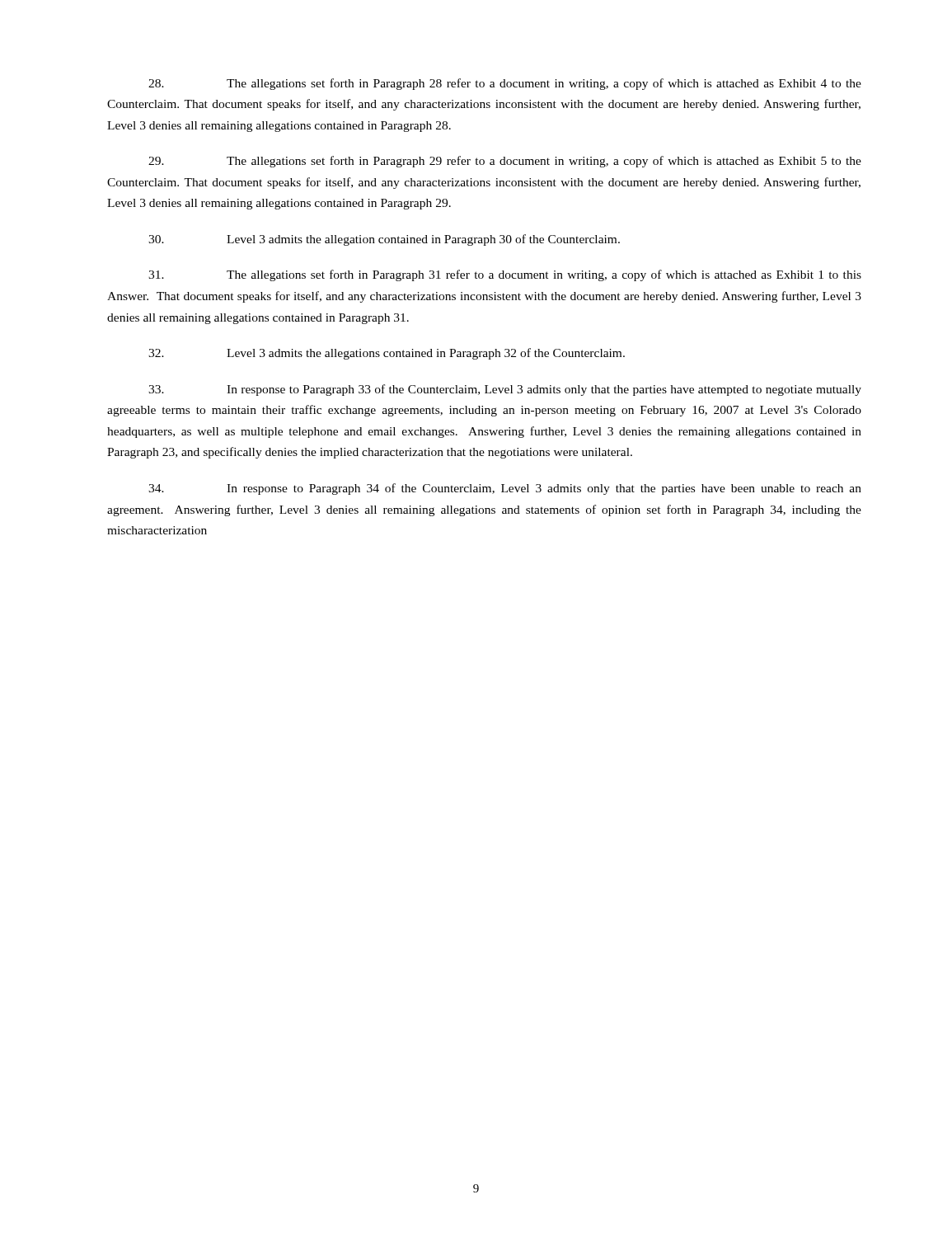The height and width of the screenshot is (1237, 952).
Task: Find the block on this page that starts "In response to Paragraph 34 of"
Action: pos(484,509)
